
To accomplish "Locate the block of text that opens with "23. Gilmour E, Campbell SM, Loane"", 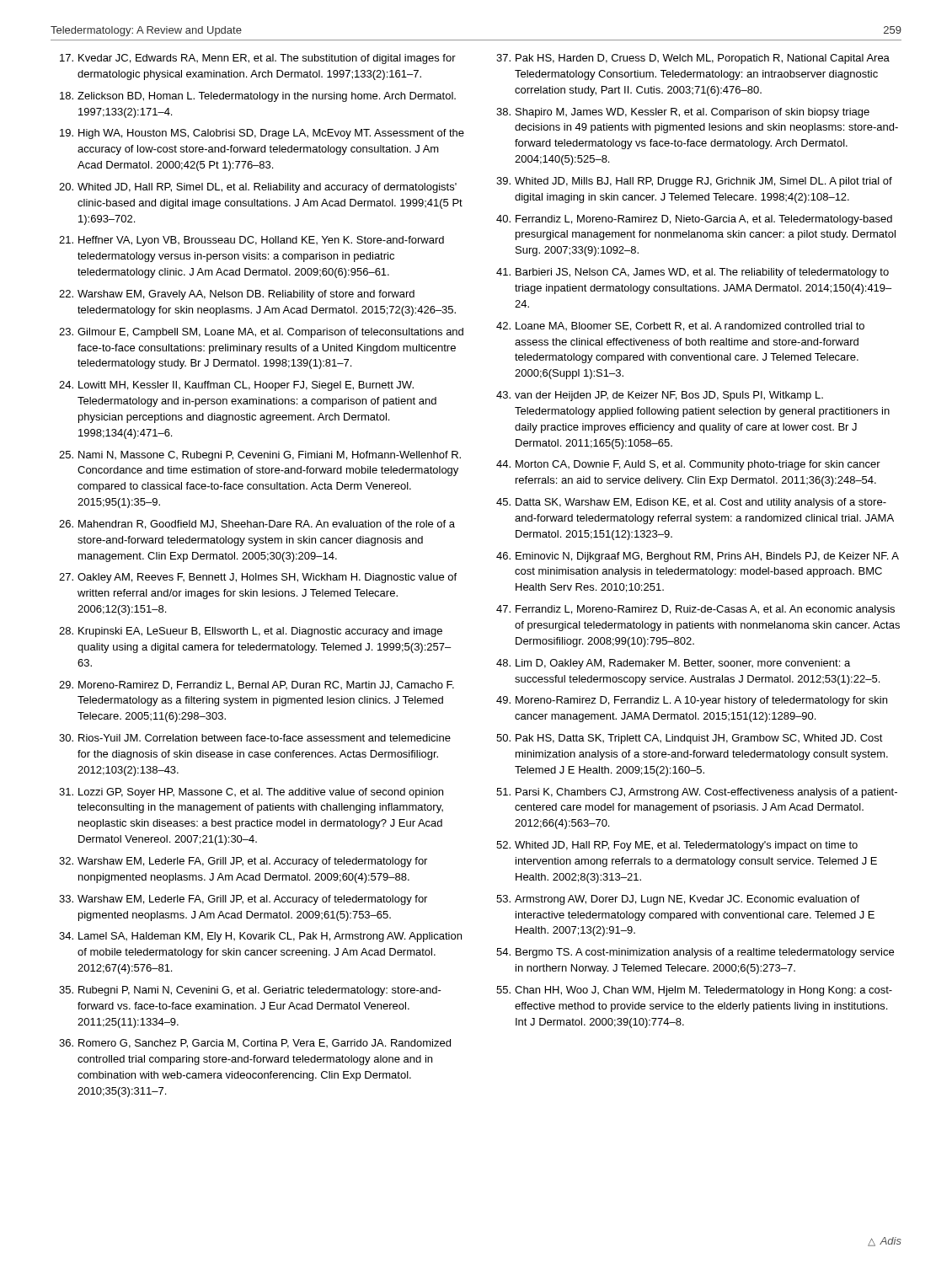I will coord(257,348).
